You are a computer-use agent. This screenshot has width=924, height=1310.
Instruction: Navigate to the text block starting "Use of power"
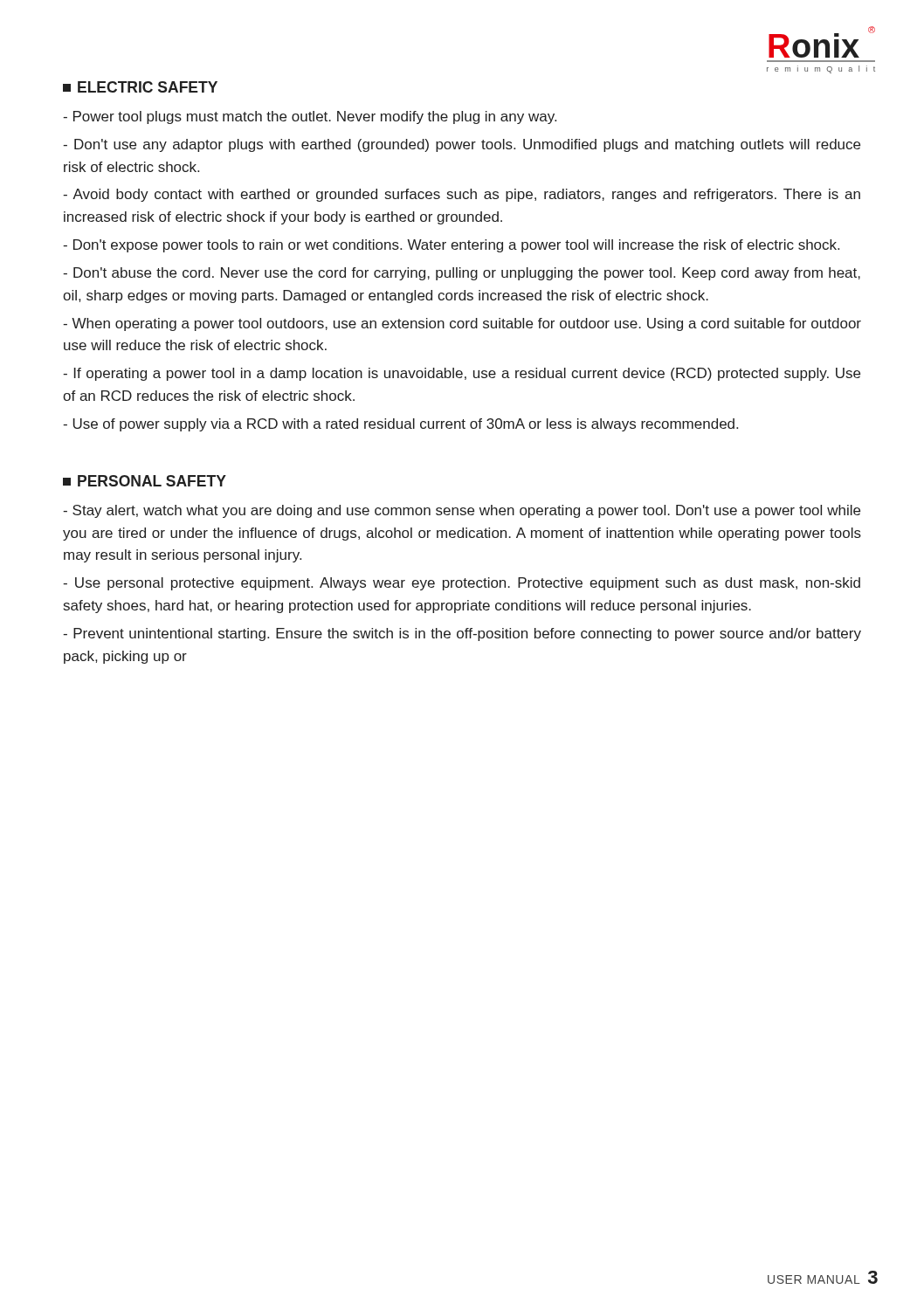tap(462, 424)
